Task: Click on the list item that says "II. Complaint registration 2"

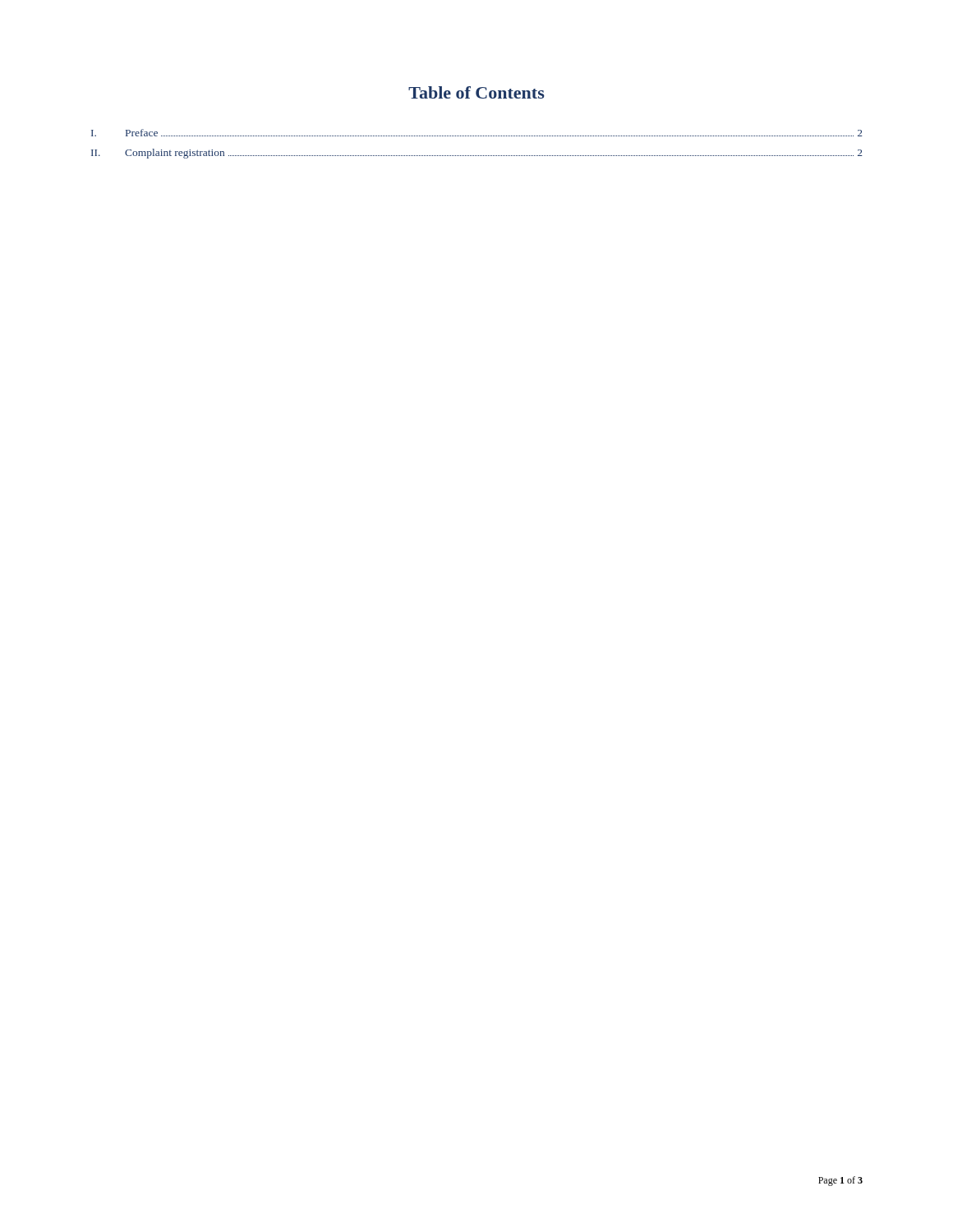Action: [x=476, y=153]
